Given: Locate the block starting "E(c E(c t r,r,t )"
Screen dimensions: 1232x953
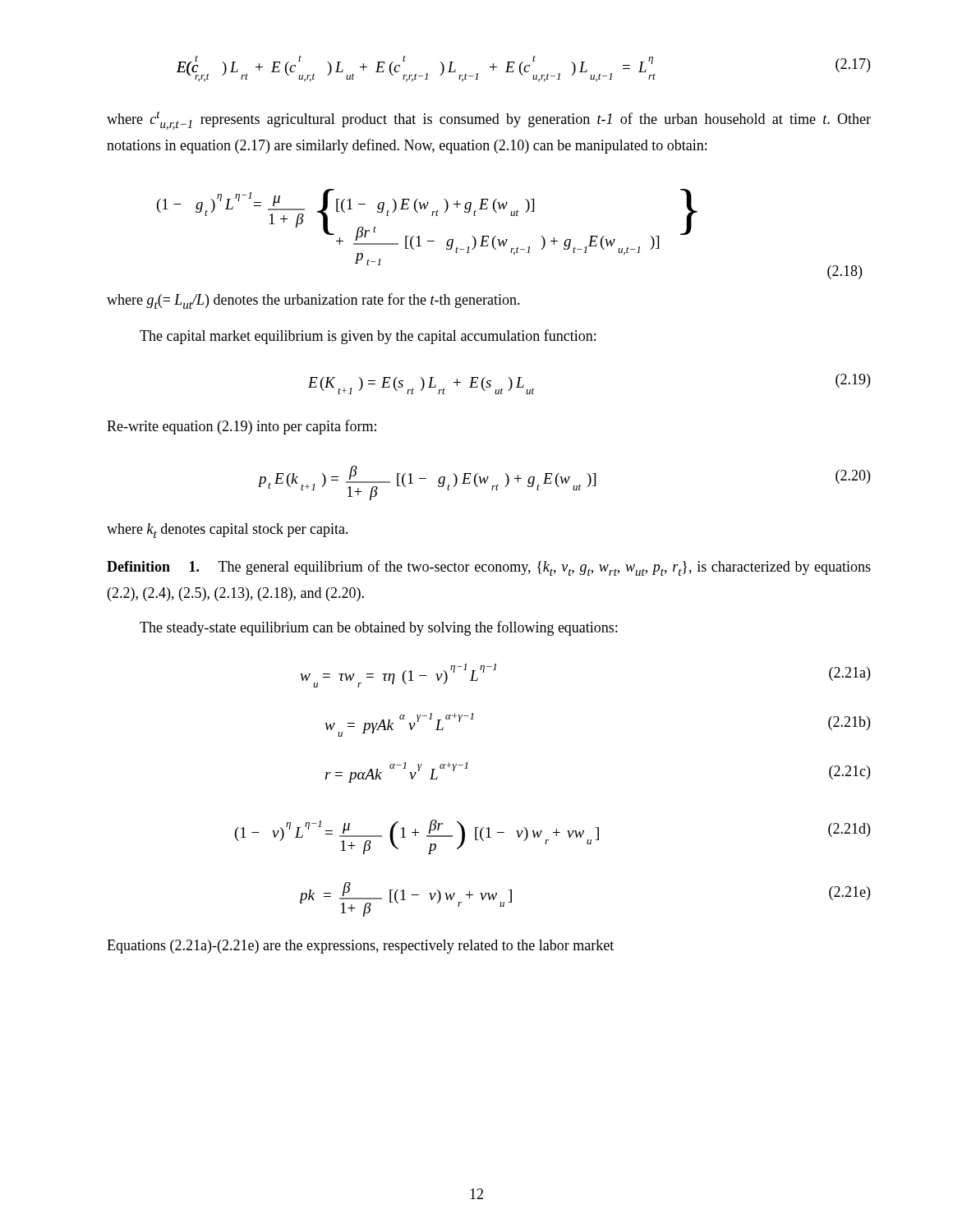Looking at the screenshot, I should click(524, 64).
